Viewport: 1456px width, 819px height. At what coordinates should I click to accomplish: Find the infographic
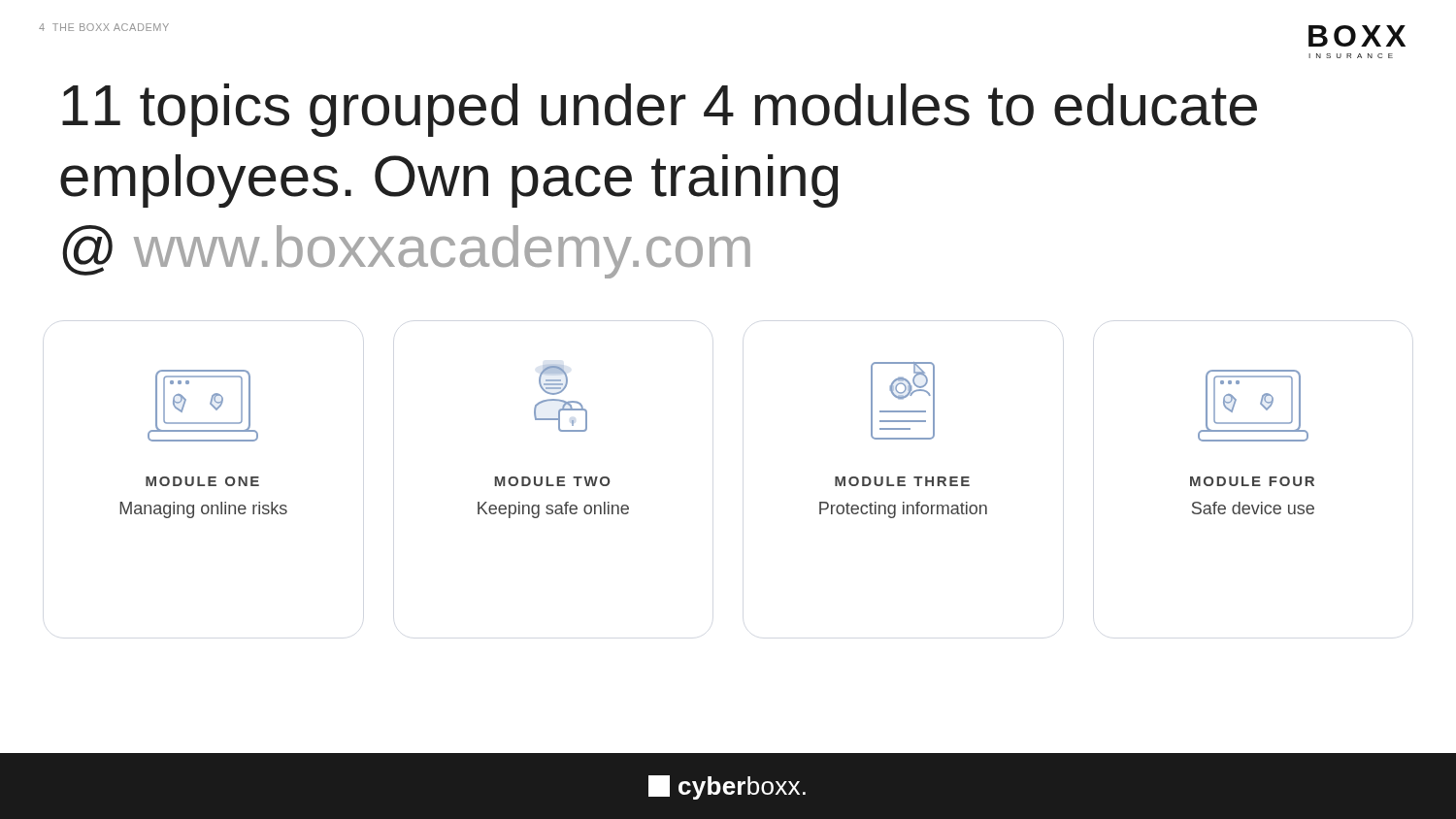[728, 479]
